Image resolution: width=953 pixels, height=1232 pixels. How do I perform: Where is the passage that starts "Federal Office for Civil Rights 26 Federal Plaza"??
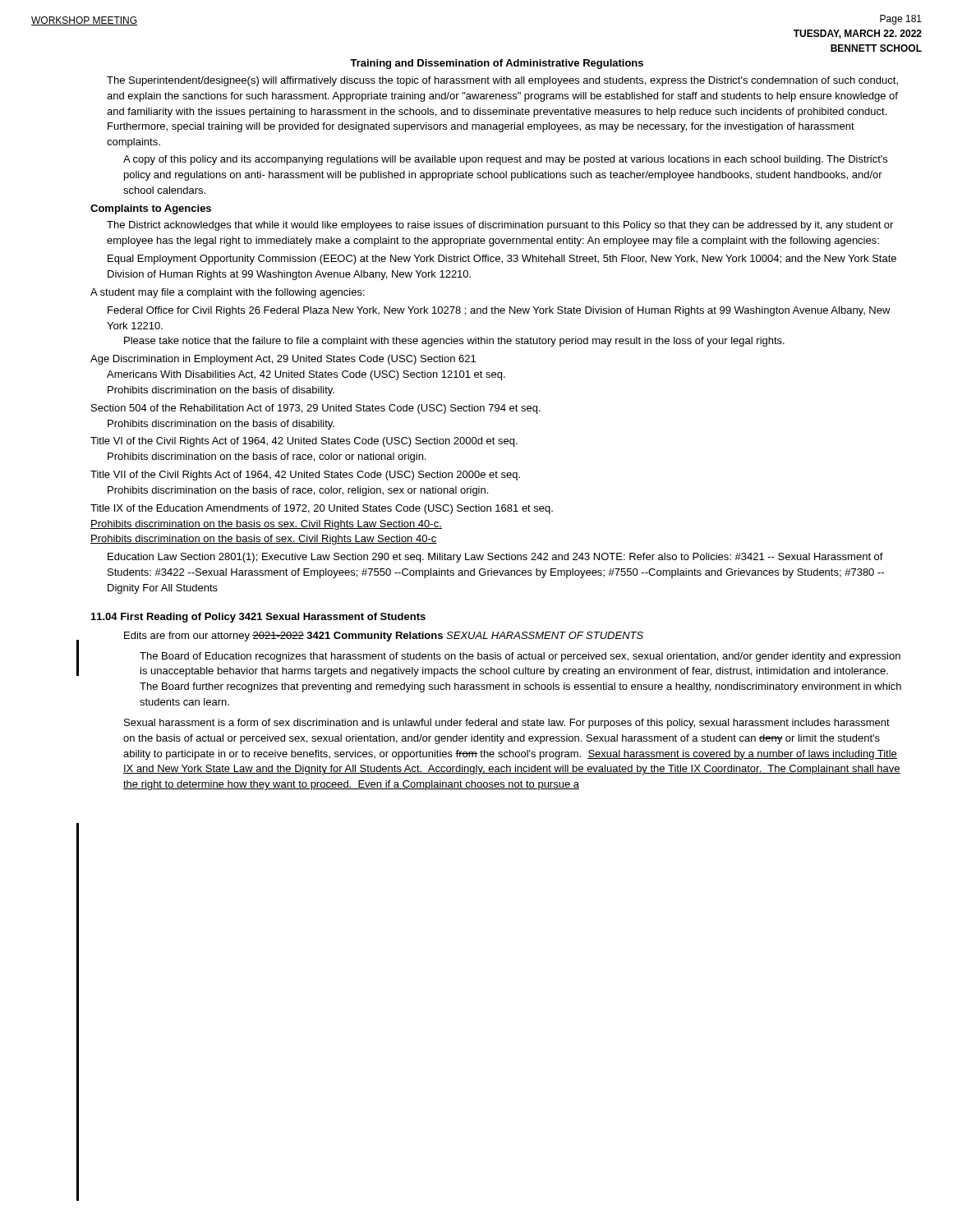(505, 326)
